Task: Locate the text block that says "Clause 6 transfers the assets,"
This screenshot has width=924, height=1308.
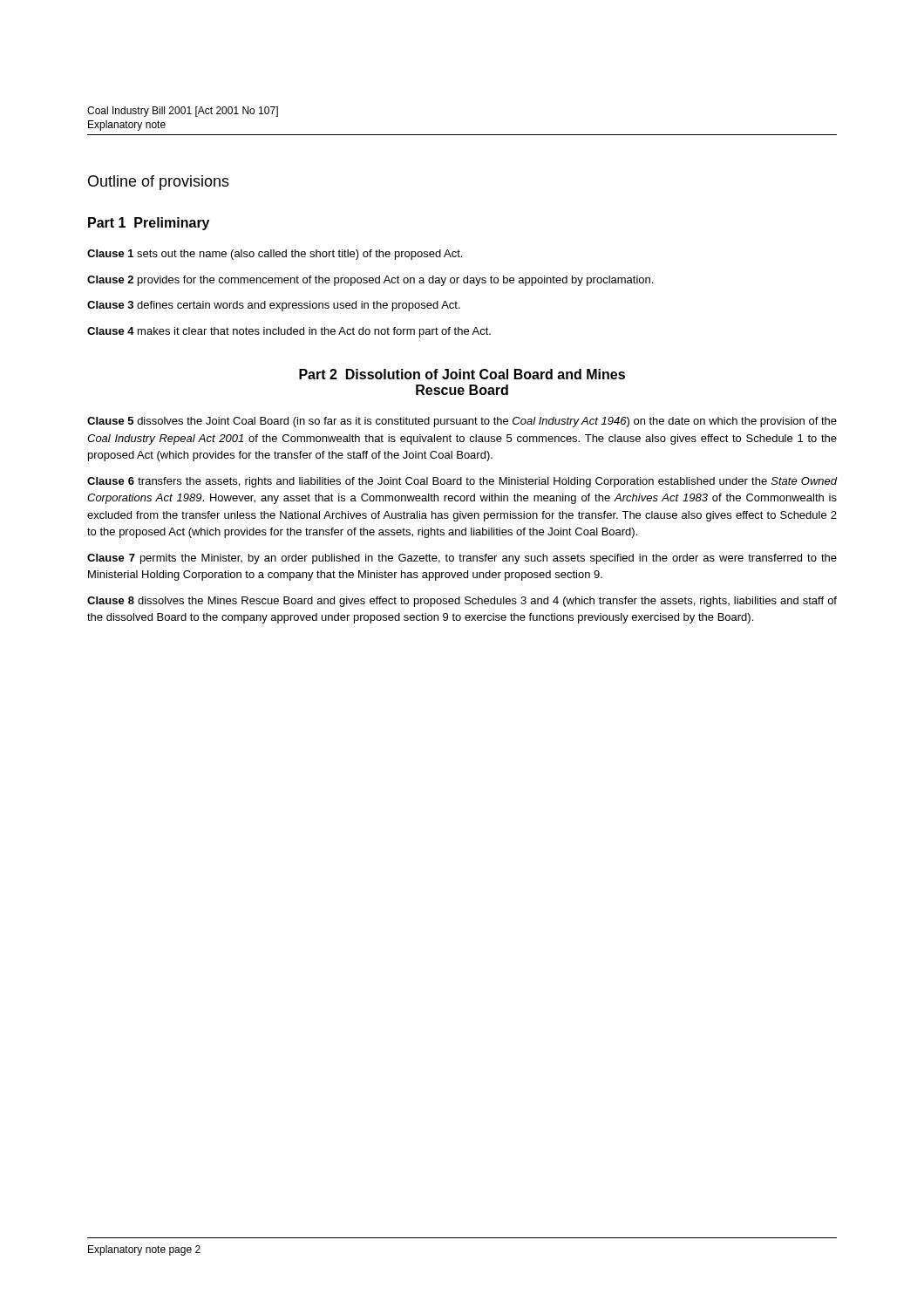Action: tap(462, 506)
